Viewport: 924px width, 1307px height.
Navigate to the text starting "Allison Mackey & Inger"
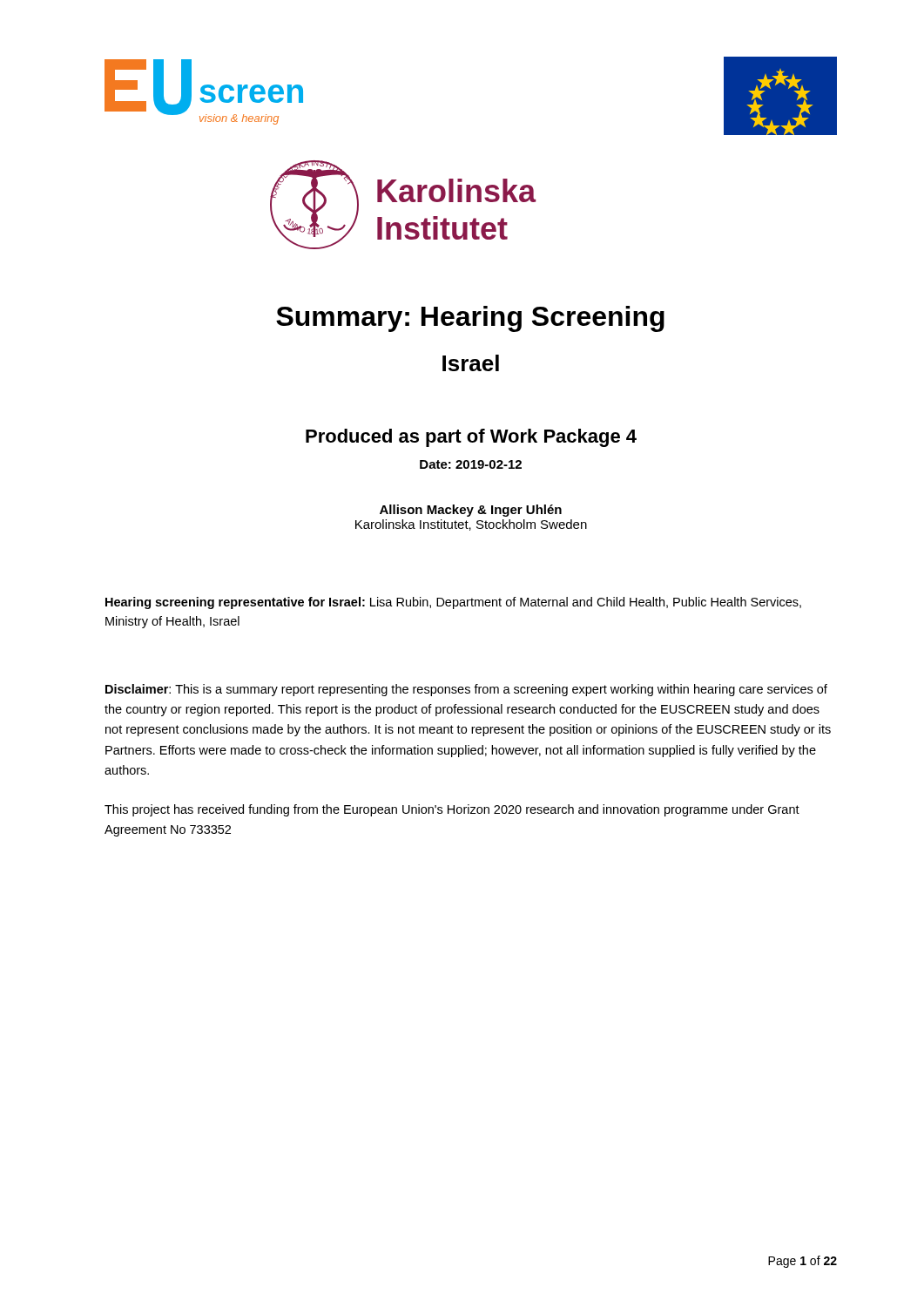[471, 517]
